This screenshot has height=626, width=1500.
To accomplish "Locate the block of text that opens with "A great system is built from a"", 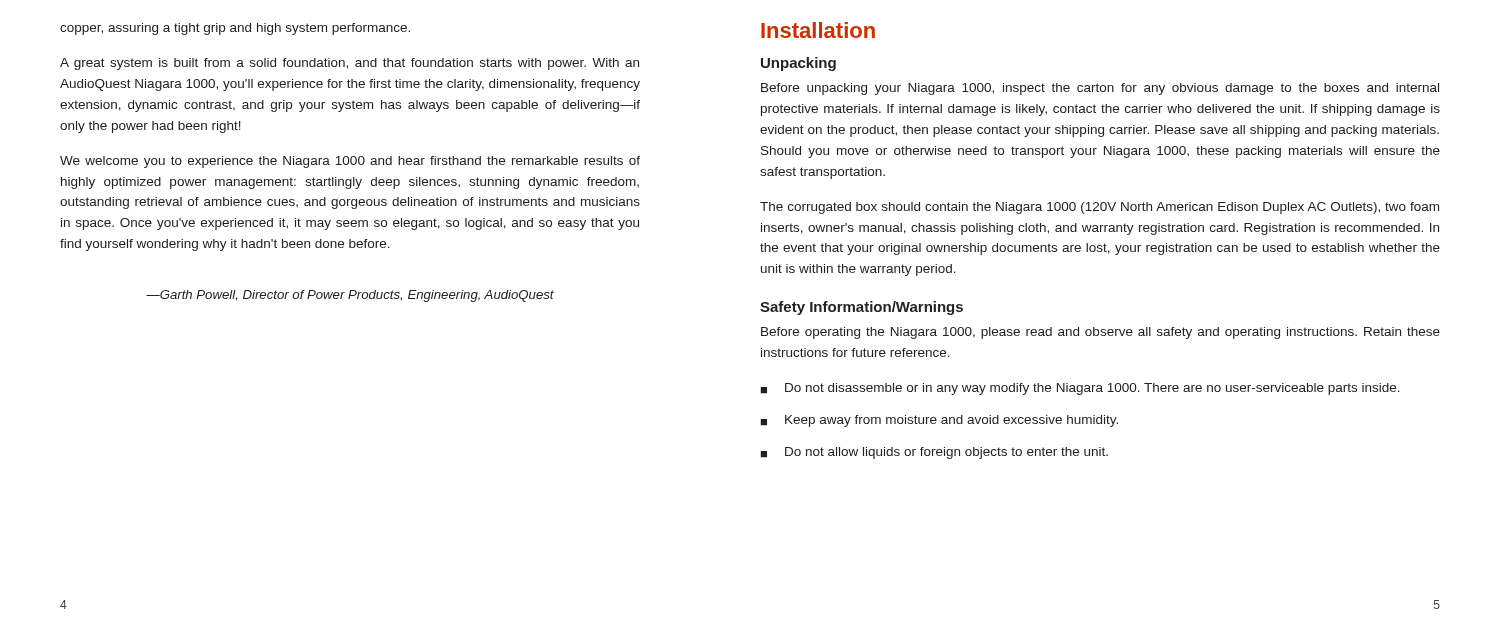I will [350, 94].
